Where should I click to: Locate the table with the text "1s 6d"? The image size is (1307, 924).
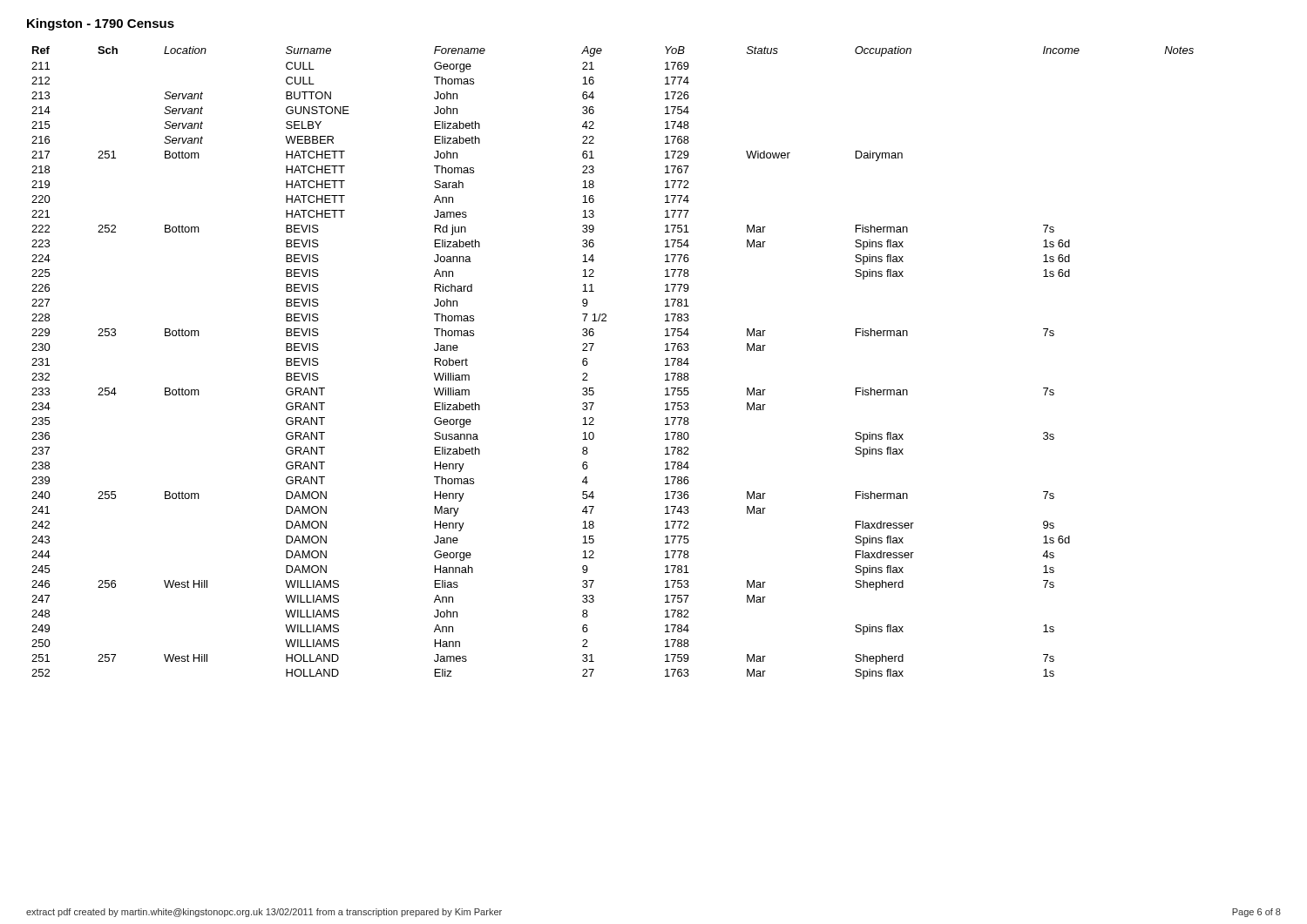click(654, 361)
